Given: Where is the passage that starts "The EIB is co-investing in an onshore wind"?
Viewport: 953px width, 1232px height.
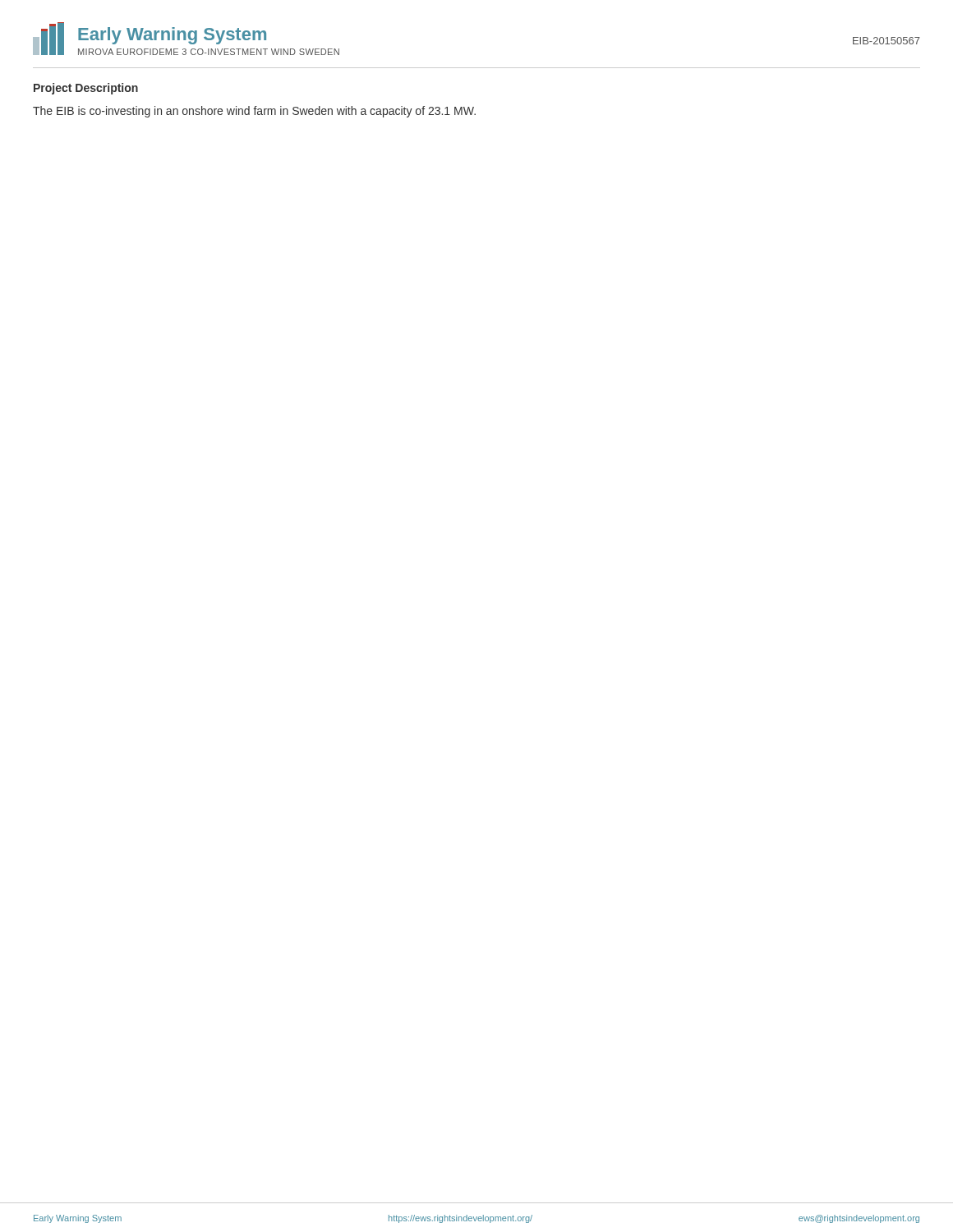Looking at the screenshot, I should pyautogui.click(x=255, y=111).
